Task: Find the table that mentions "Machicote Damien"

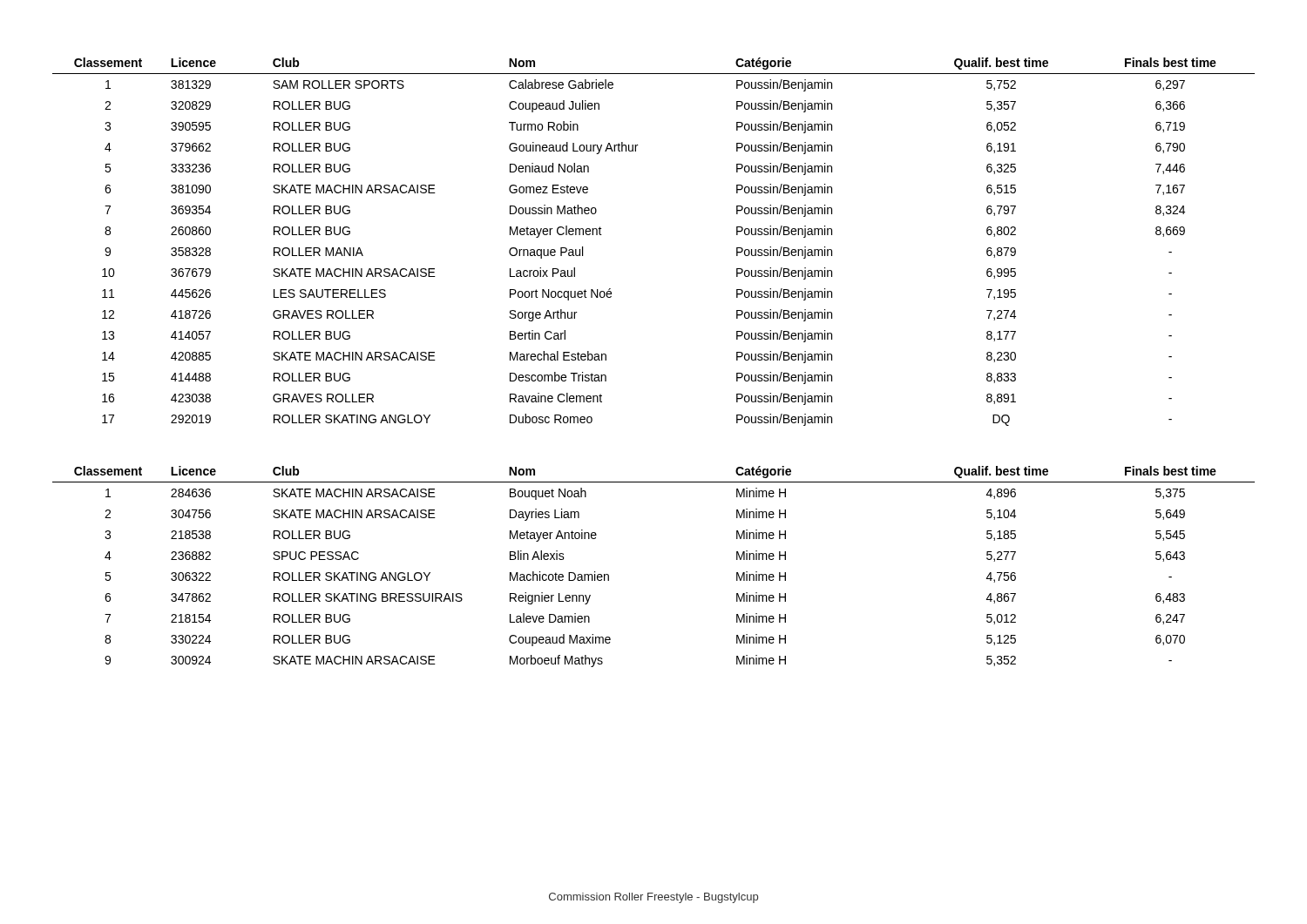Action: click(x=654, y=566)
